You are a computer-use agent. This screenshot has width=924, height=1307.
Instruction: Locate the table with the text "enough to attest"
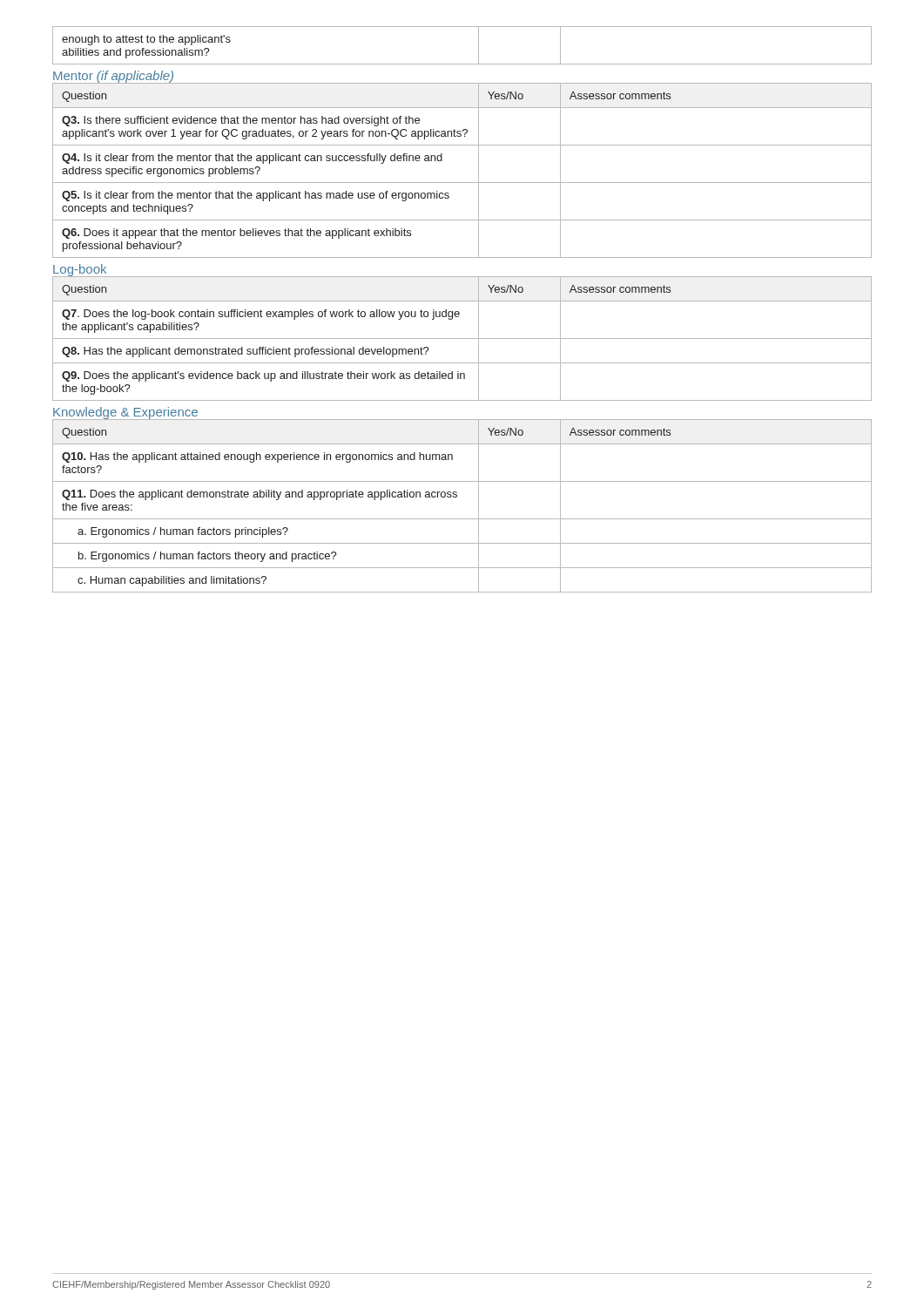tap(462, 45)
